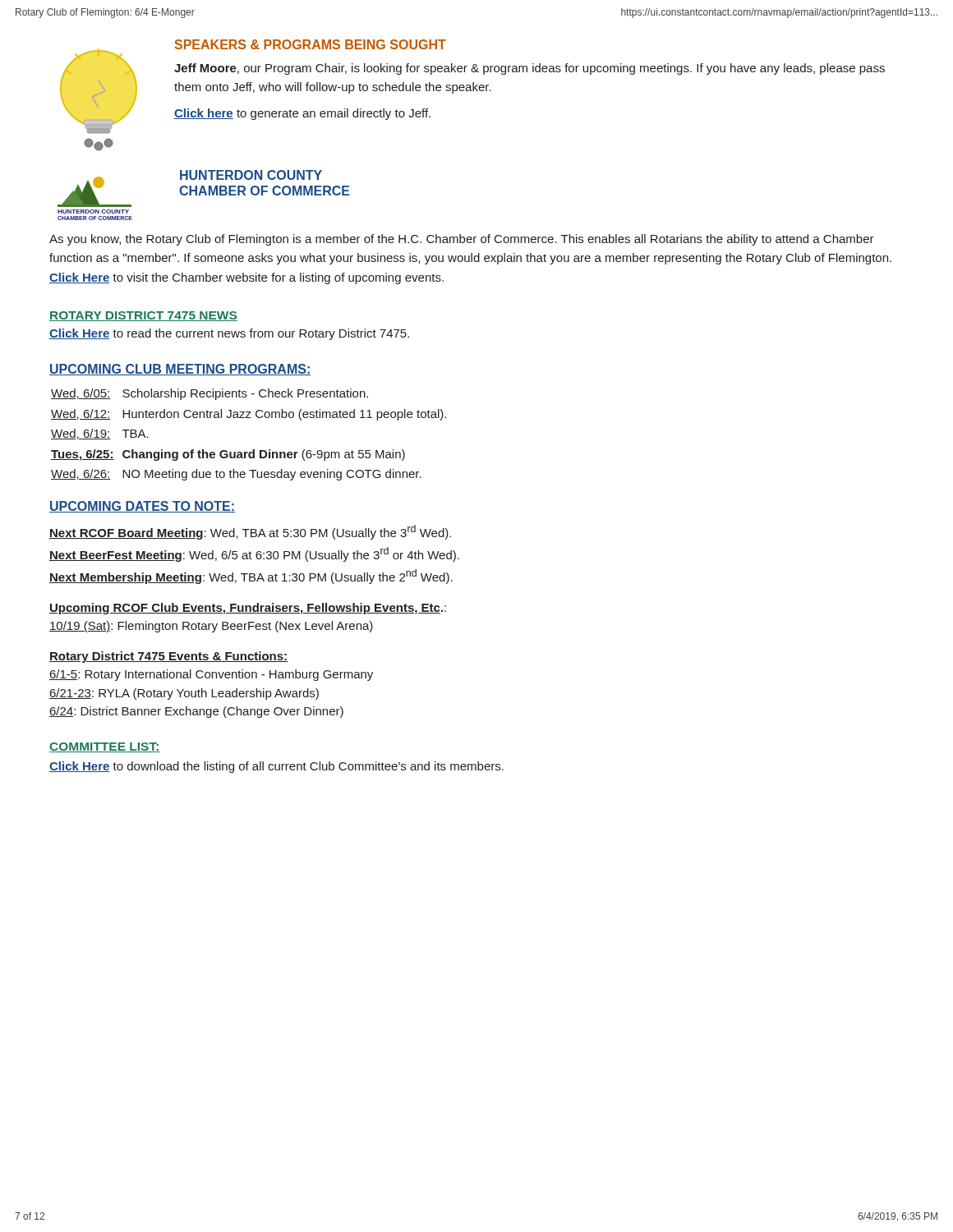Where is the passage that starts "NO Meeting due"?
Screen dimensions: 1232x953
point(272,474)
